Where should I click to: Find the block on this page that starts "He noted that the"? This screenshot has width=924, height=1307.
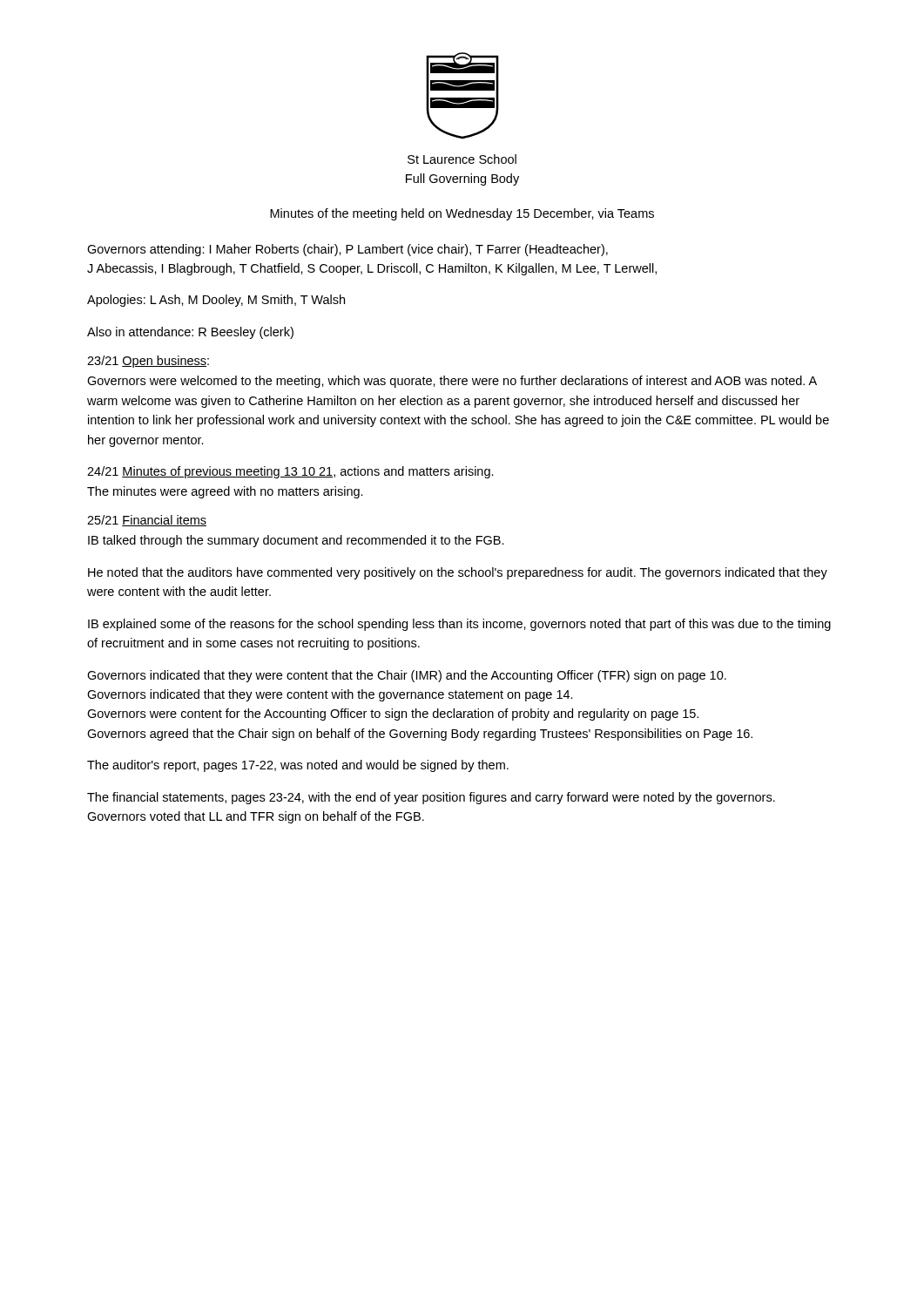click(457, 582)
